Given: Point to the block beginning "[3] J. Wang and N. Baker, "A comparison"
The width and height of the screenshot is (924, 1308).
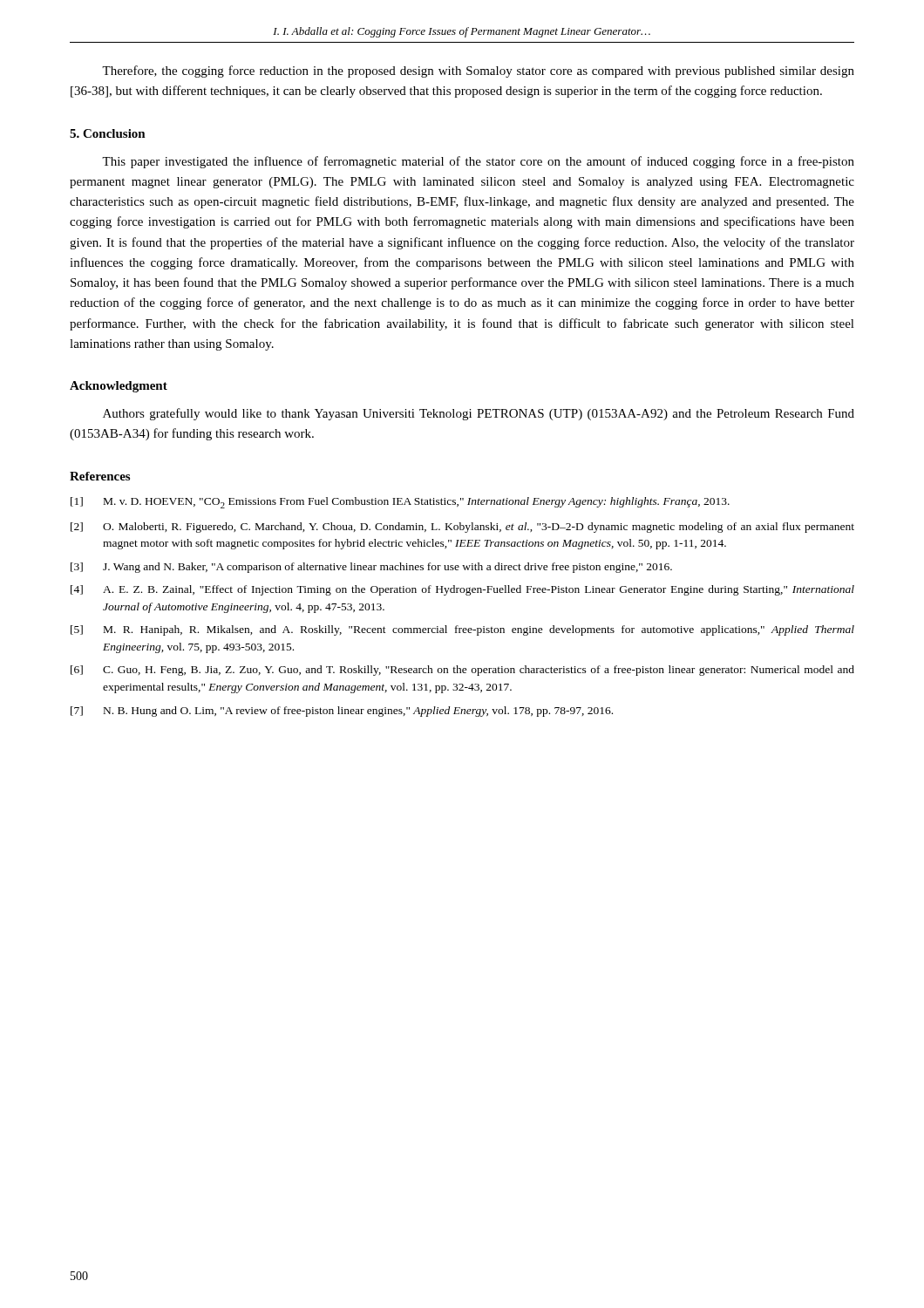Looking at the screenshot, I should tap(462, 566).
